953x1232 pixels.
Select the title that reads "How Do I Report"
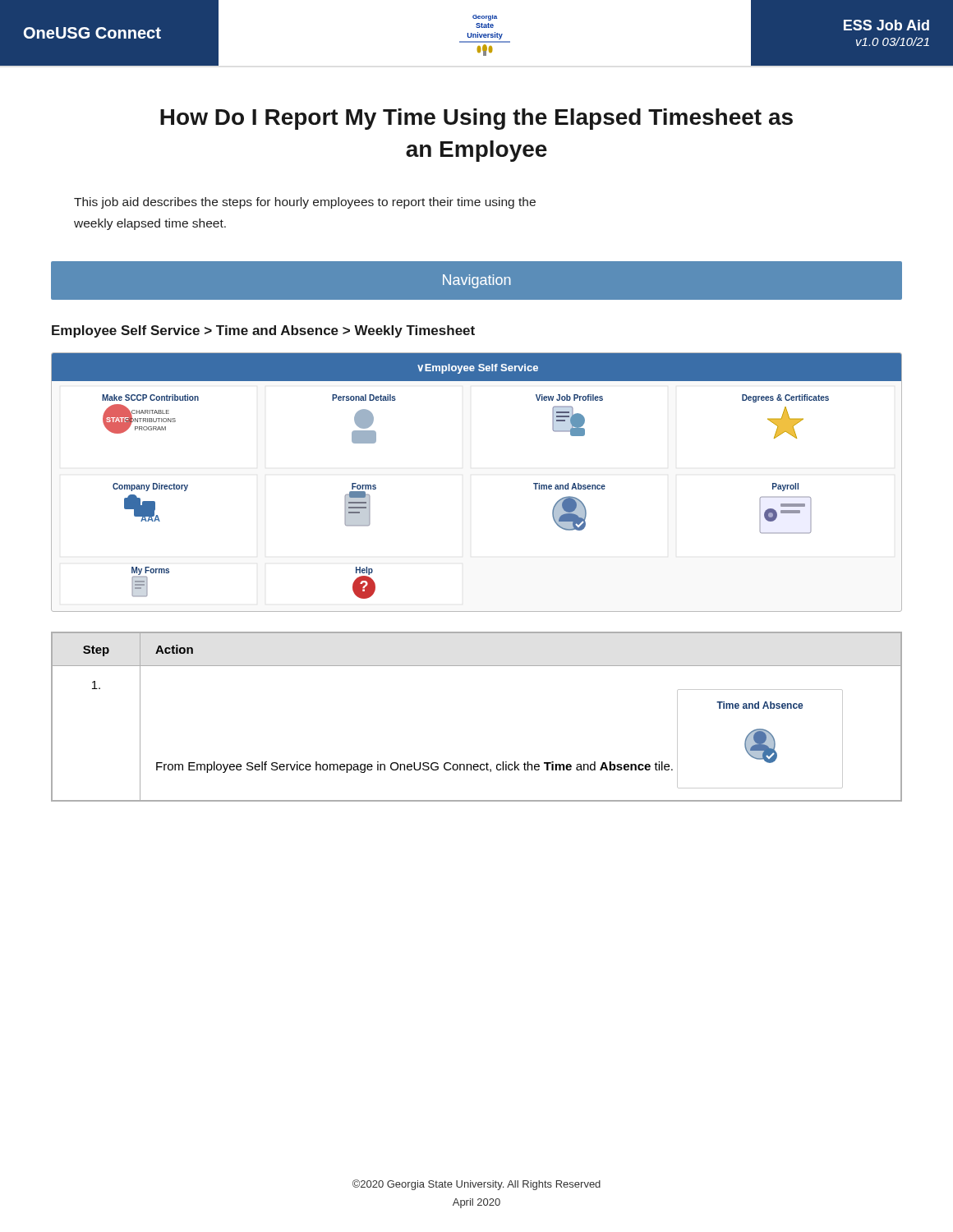476,133
